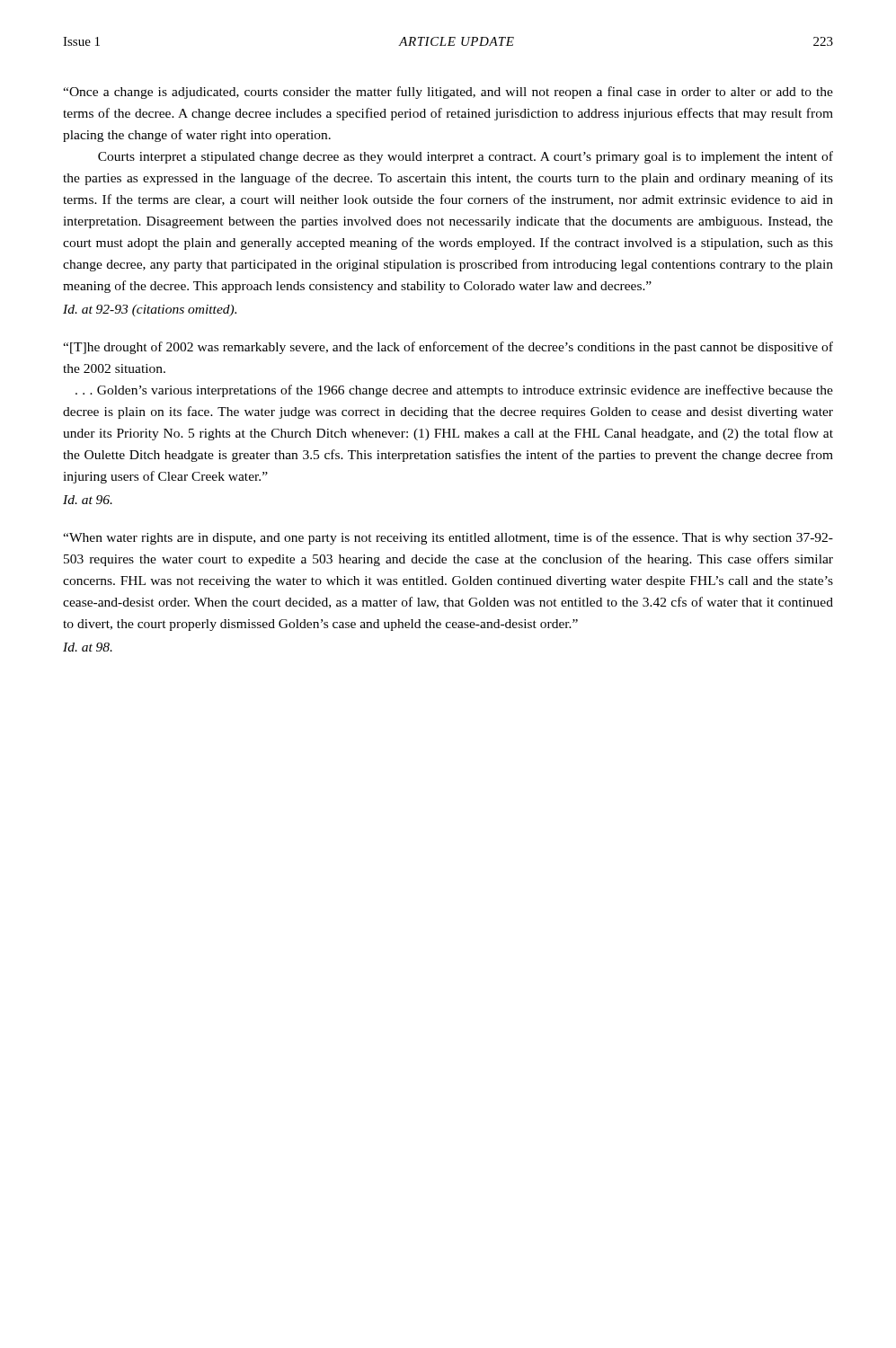Screen dimensions: 1348x896
Task: Click on the text block with the text "“[T]he drought of 2002 was remarkably severe,"
Action: point(448,412)
